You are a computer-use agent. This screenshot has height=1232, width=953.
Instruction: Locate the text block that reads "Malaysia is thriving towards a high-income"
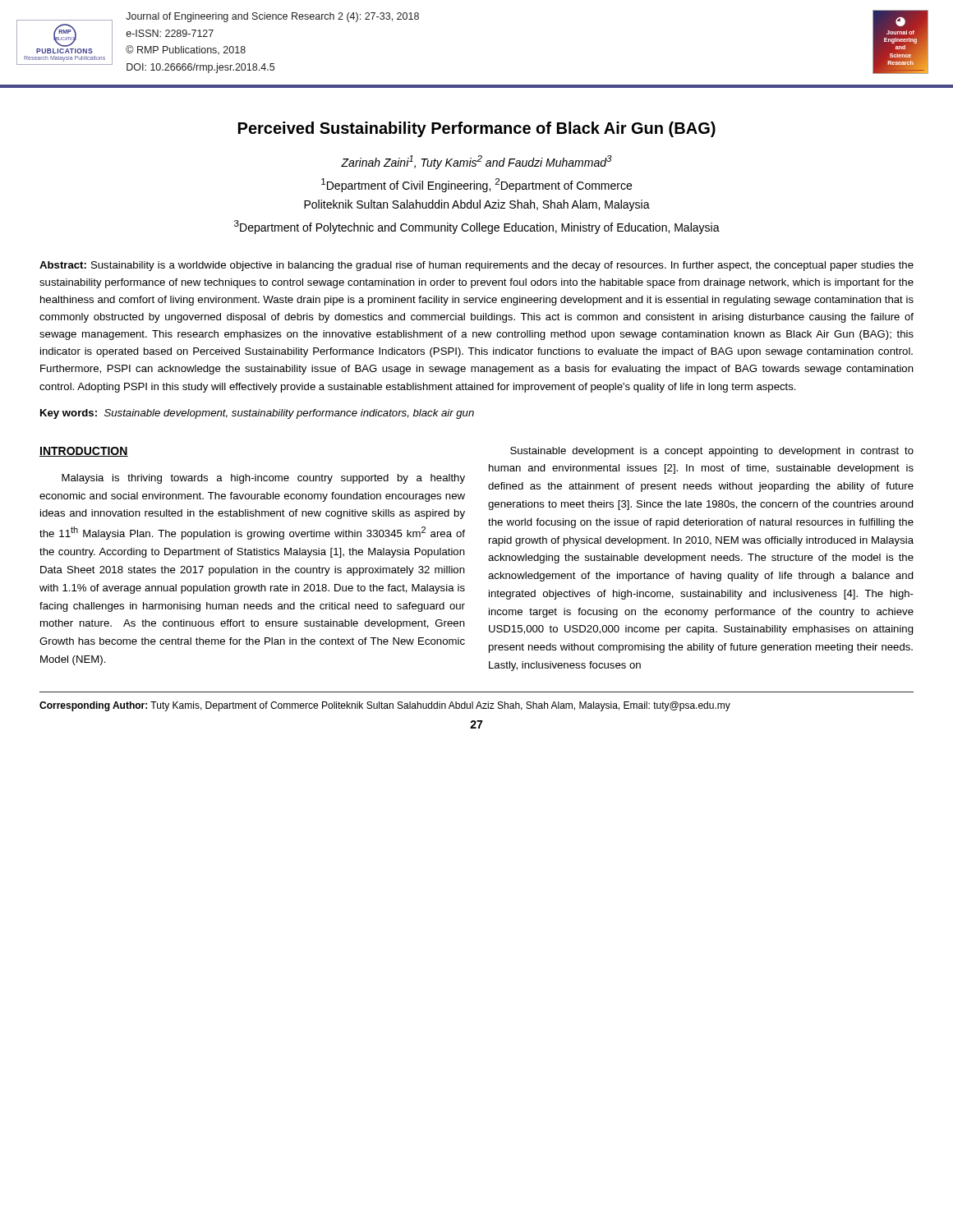click(x=252, y=569)
